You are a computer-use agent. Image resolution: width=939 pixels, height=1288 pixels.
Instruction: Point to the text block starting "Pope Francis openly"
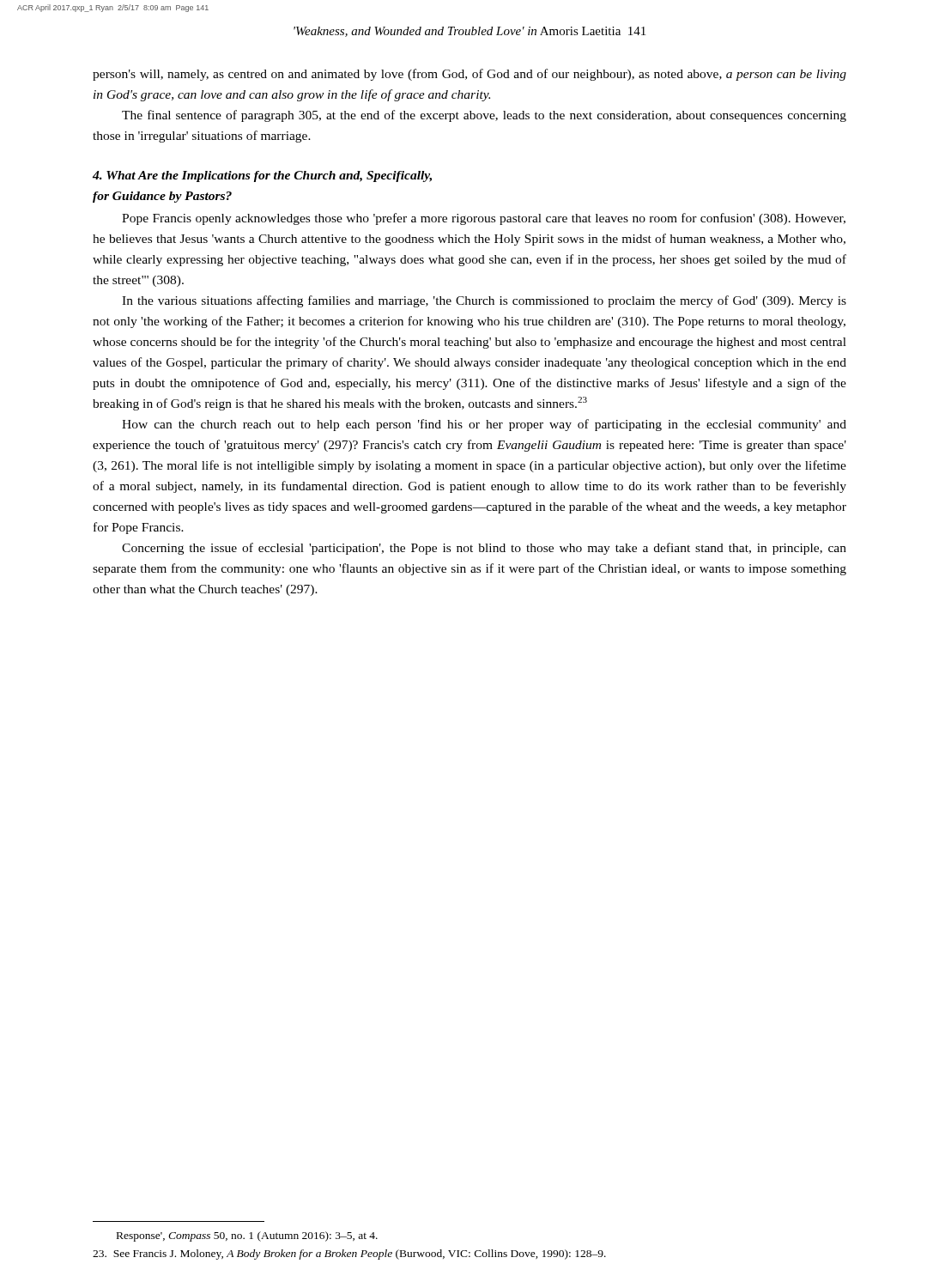pos(470,249)
